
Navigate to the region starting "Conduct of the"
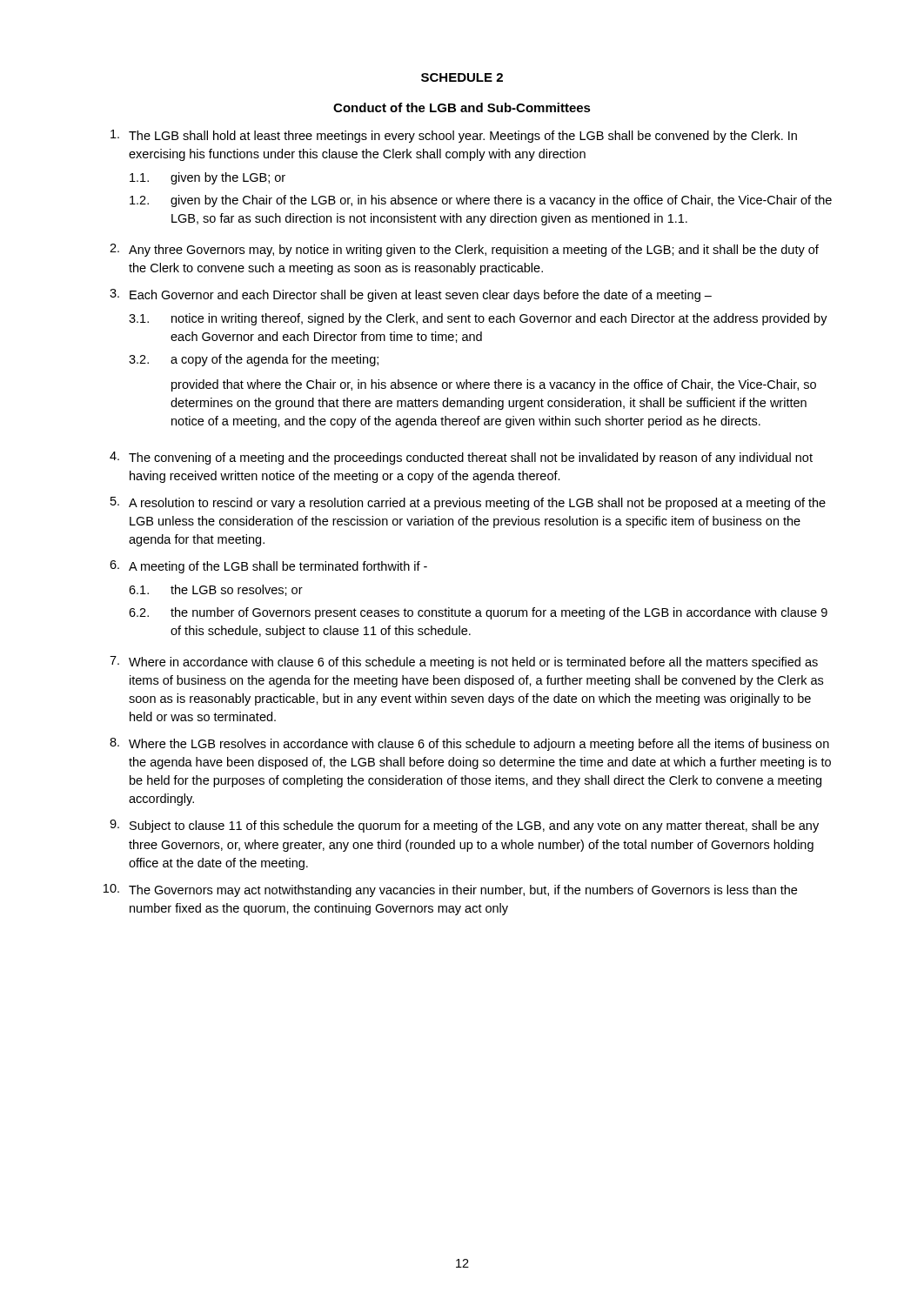tap(462, 107)
